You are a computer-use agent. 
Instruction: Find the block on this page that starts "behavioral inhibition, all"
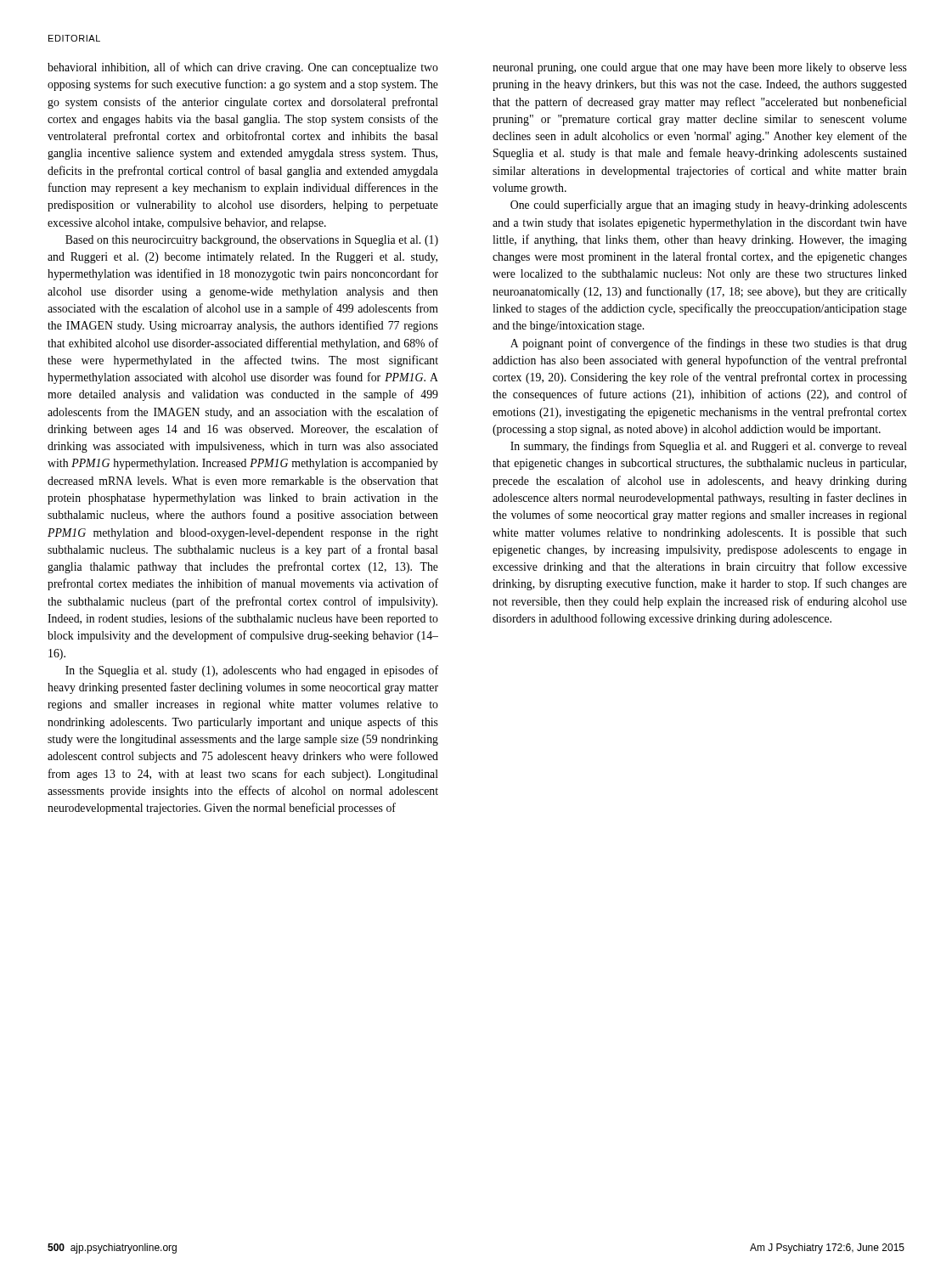click(x=243, y=438)
